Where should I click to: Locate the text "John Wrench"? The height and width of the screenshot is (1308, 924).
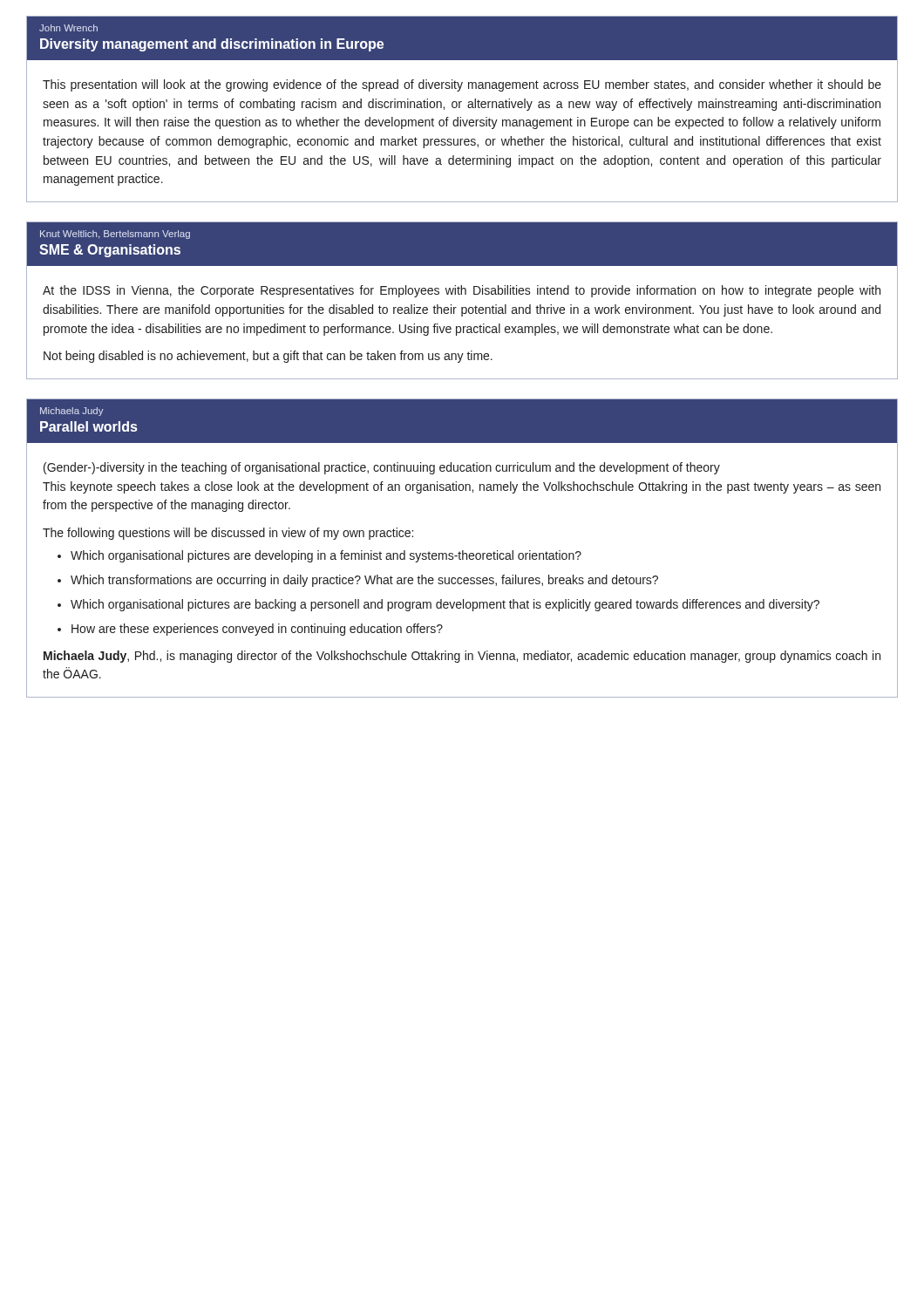click(69, 28)
